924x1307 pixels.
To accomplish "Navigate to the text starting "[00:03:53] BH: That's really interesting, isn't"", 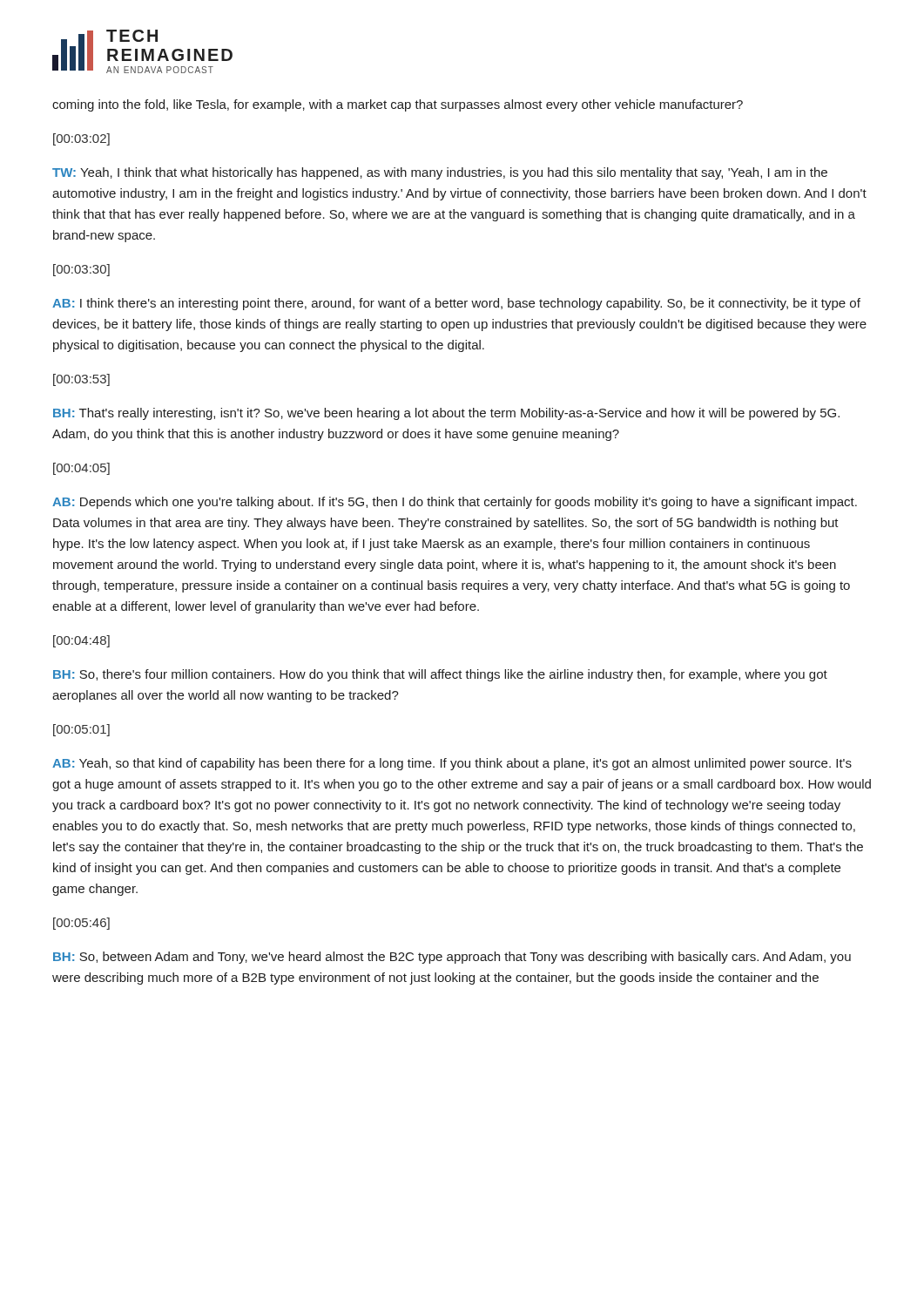I will 462,406.
